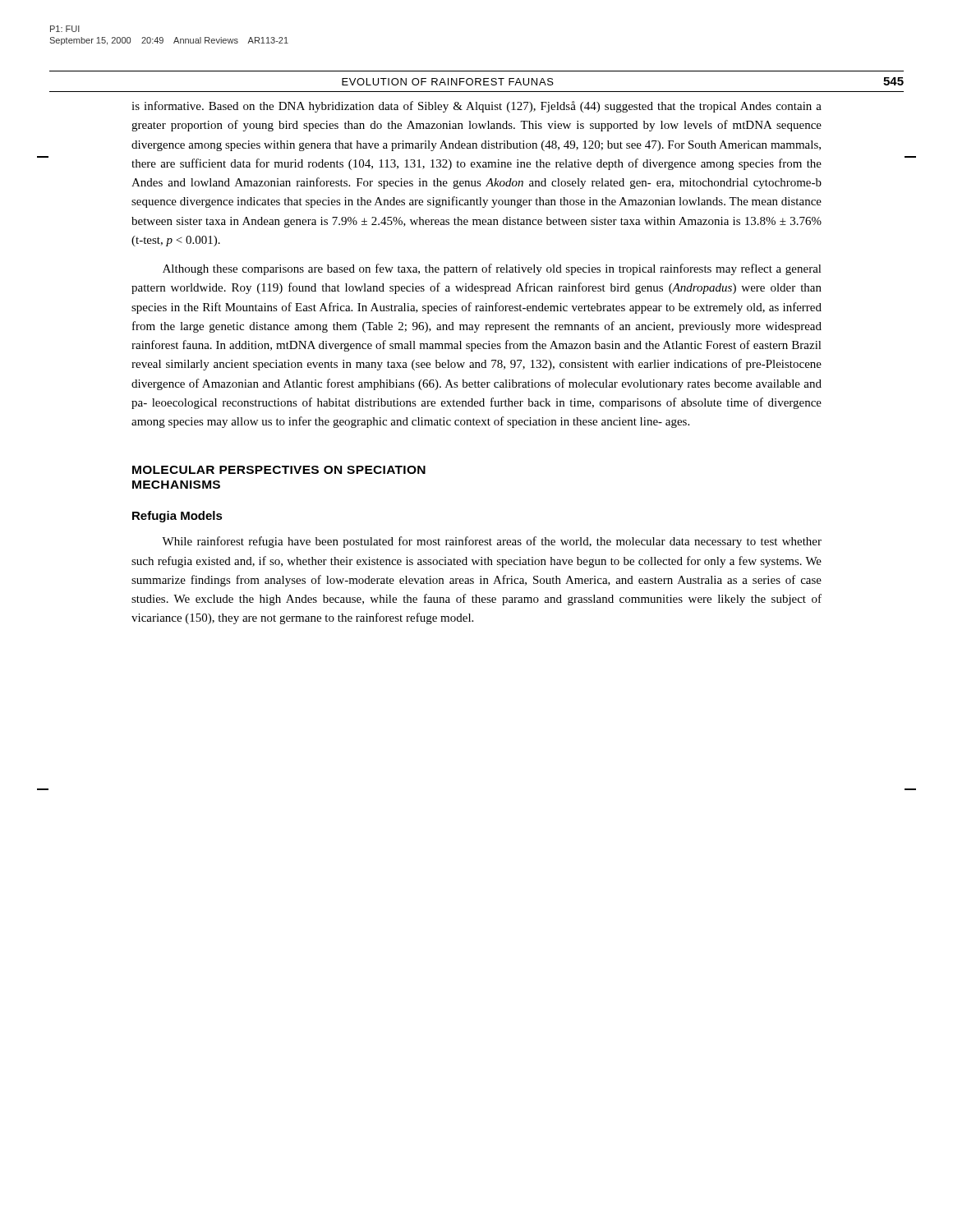This screenshot has height=1232, width=953.
Task: Locate the element starting "is informative. Based on"
Action: point(476,173)
